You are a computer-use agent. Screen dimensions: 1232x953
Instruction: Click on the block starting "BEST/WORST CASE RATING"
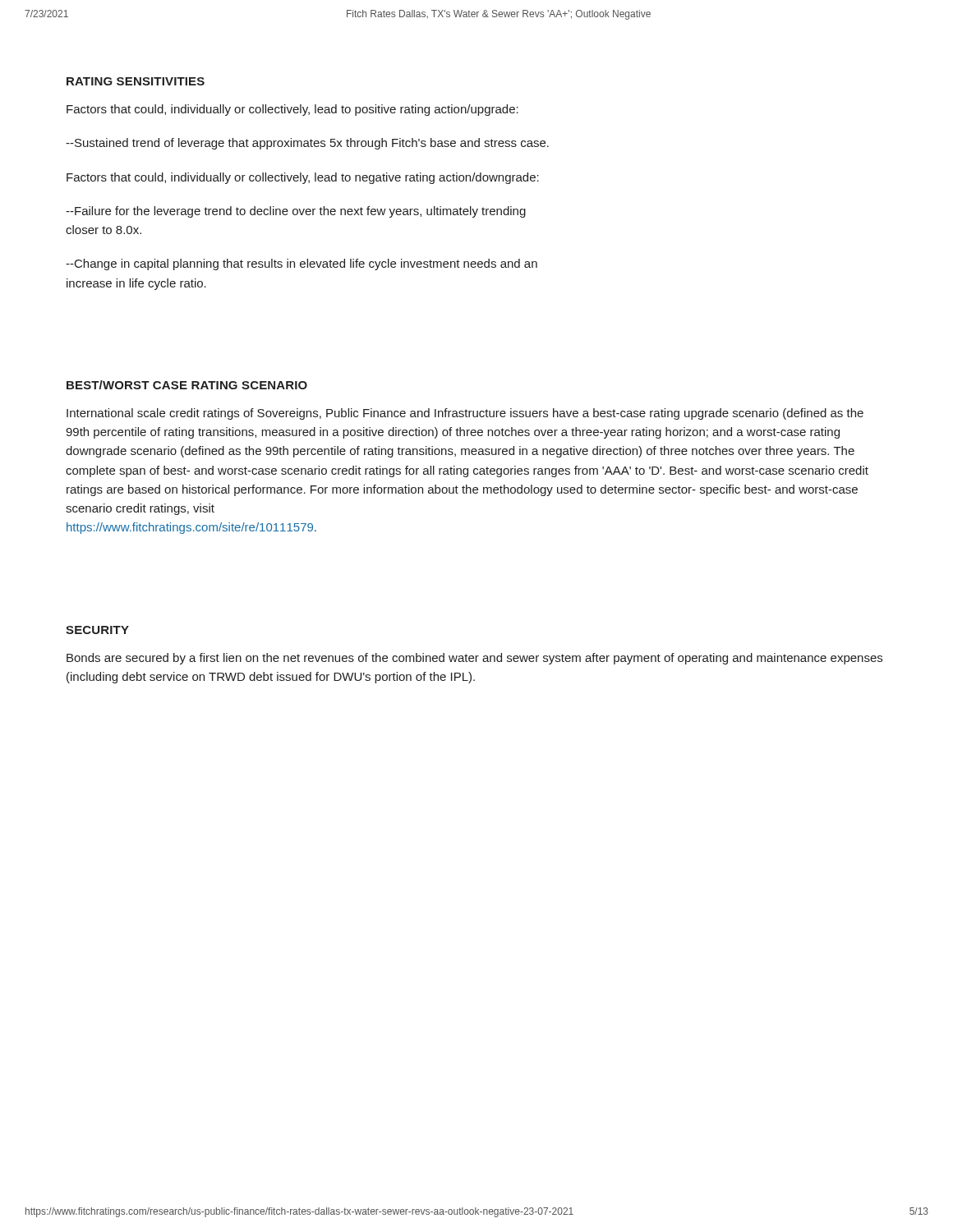coord(187,385)
